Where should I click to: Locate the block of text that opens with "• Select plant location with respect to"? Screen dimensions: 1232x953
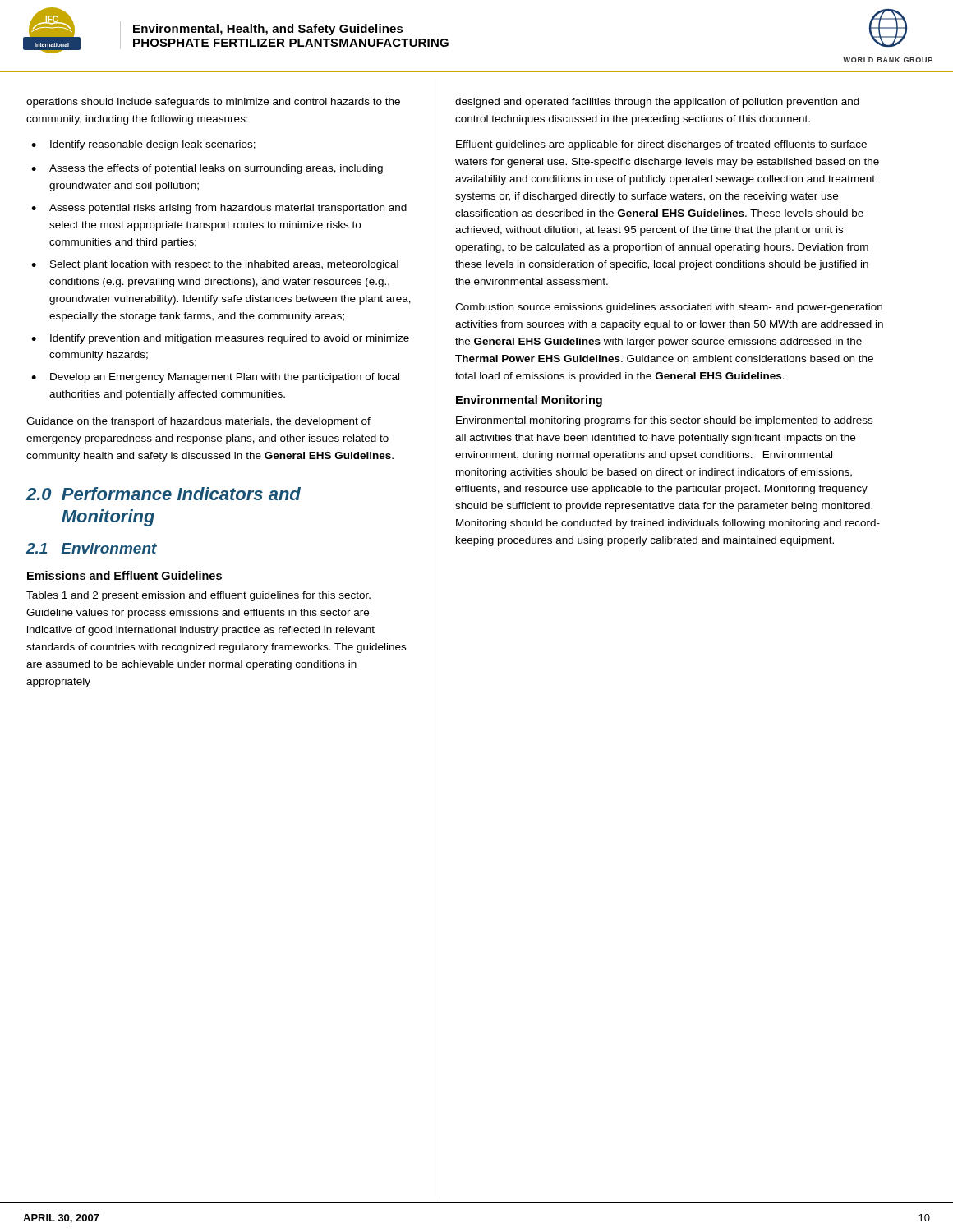coord(224,291)
